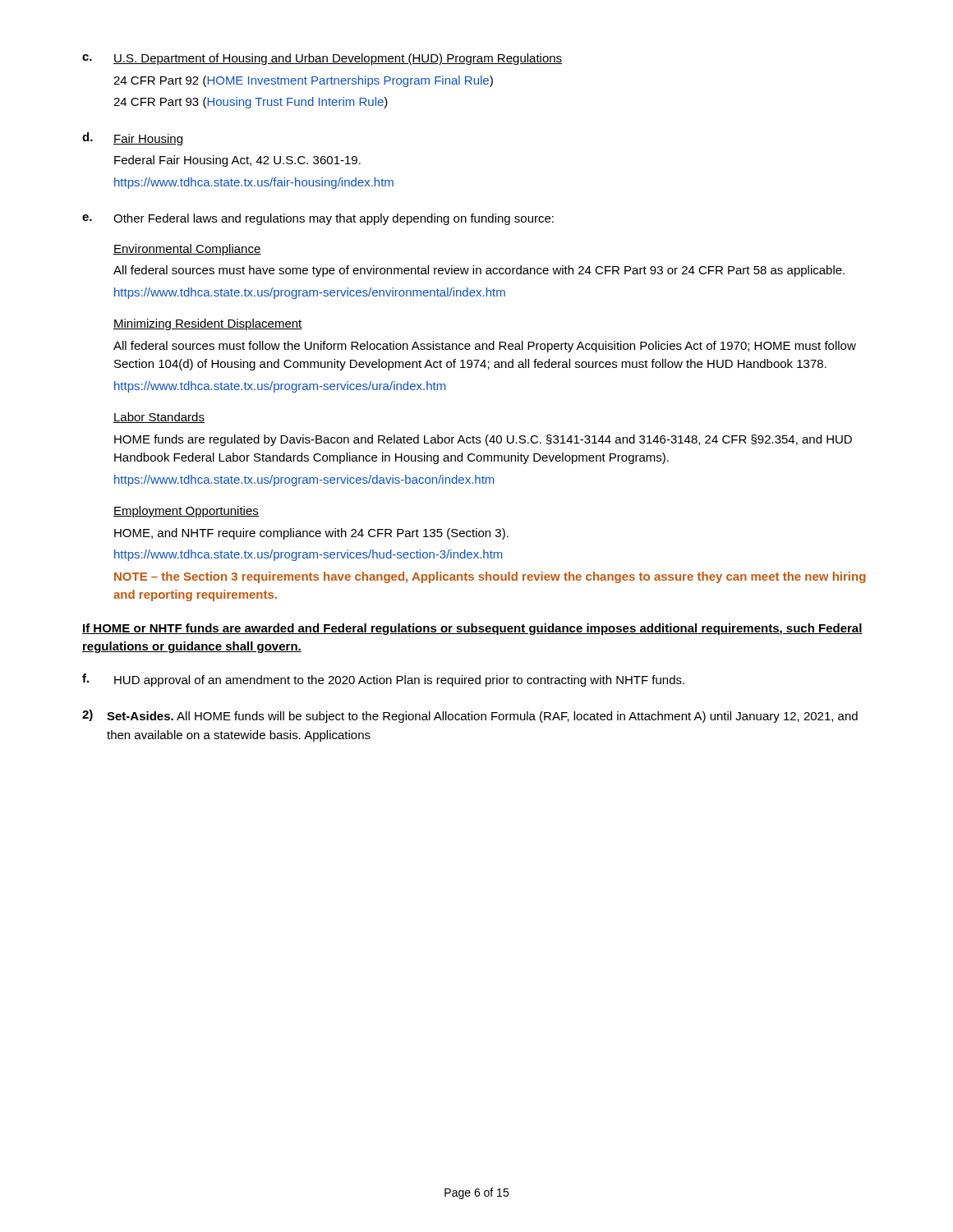Viewport: 953px width, 1232px height.
Task: Locate the block of text that opens with "e. Other Federal laws and regulations may"
Action: click(x=476, y=220)
